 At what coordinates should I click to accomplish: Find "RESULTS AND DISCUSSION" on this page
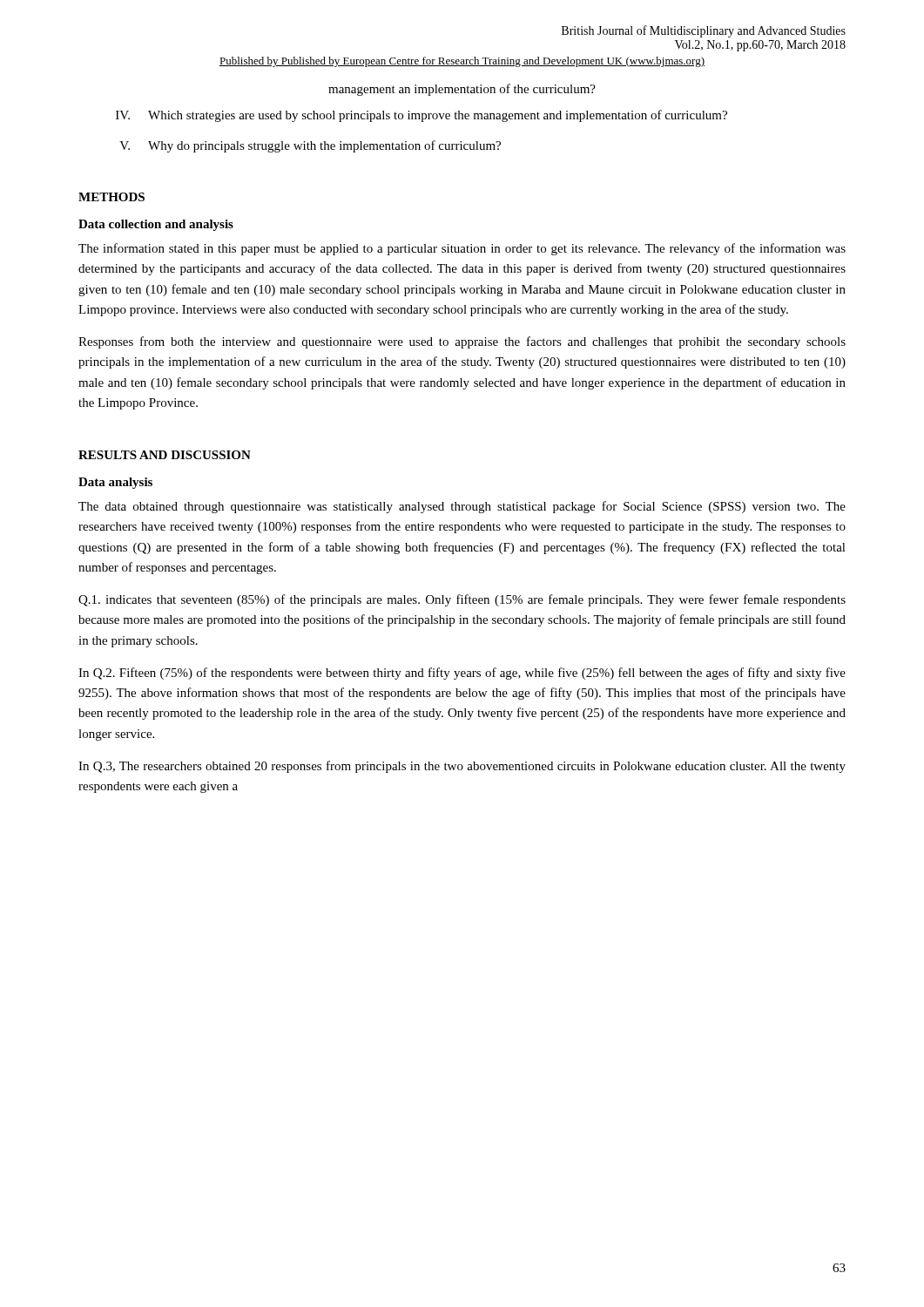(x=165, y=455)
